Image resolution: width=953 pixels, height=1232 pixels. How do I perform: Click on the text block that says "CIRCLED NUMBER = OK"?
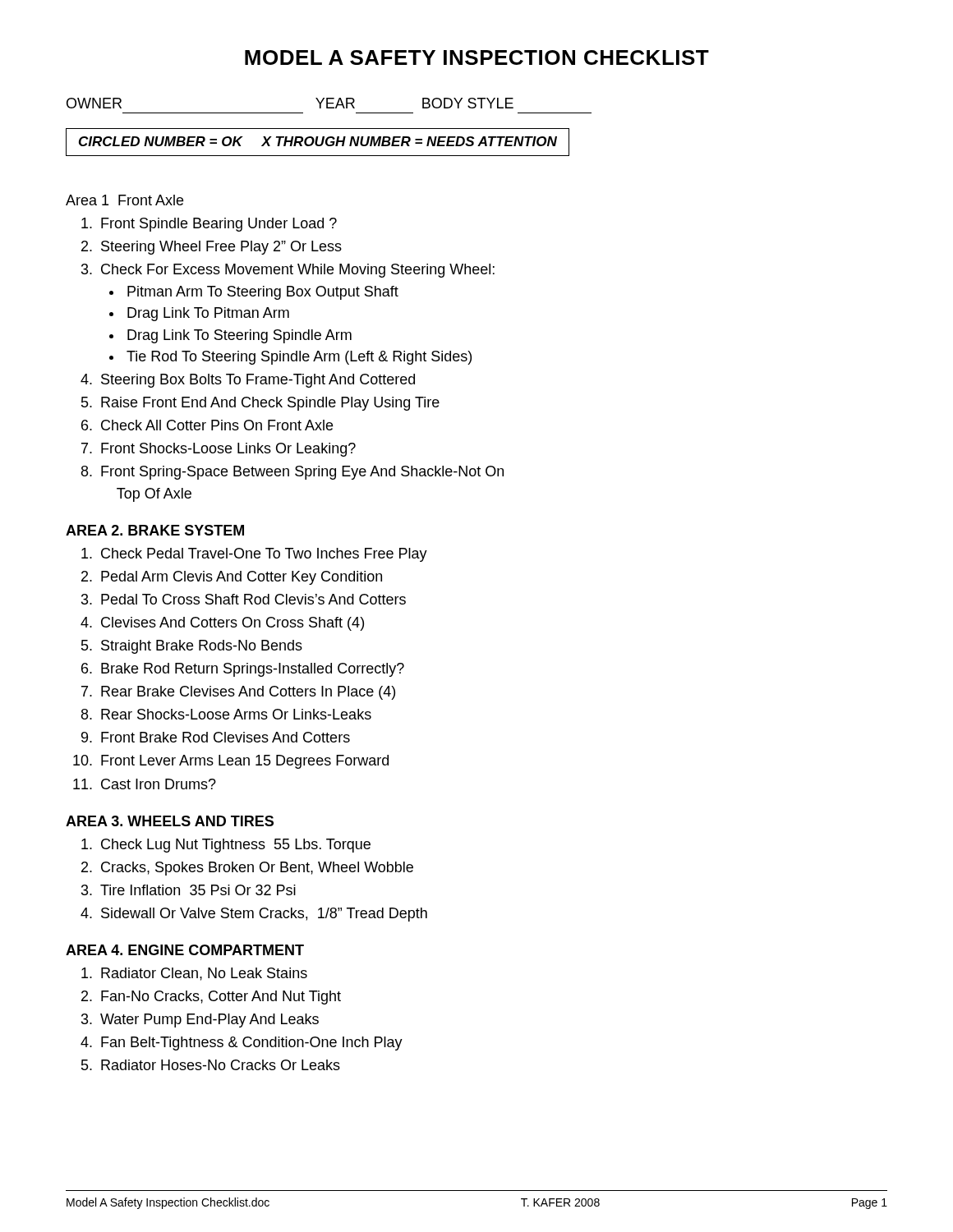pyautogui.click(x=317, y=142)
